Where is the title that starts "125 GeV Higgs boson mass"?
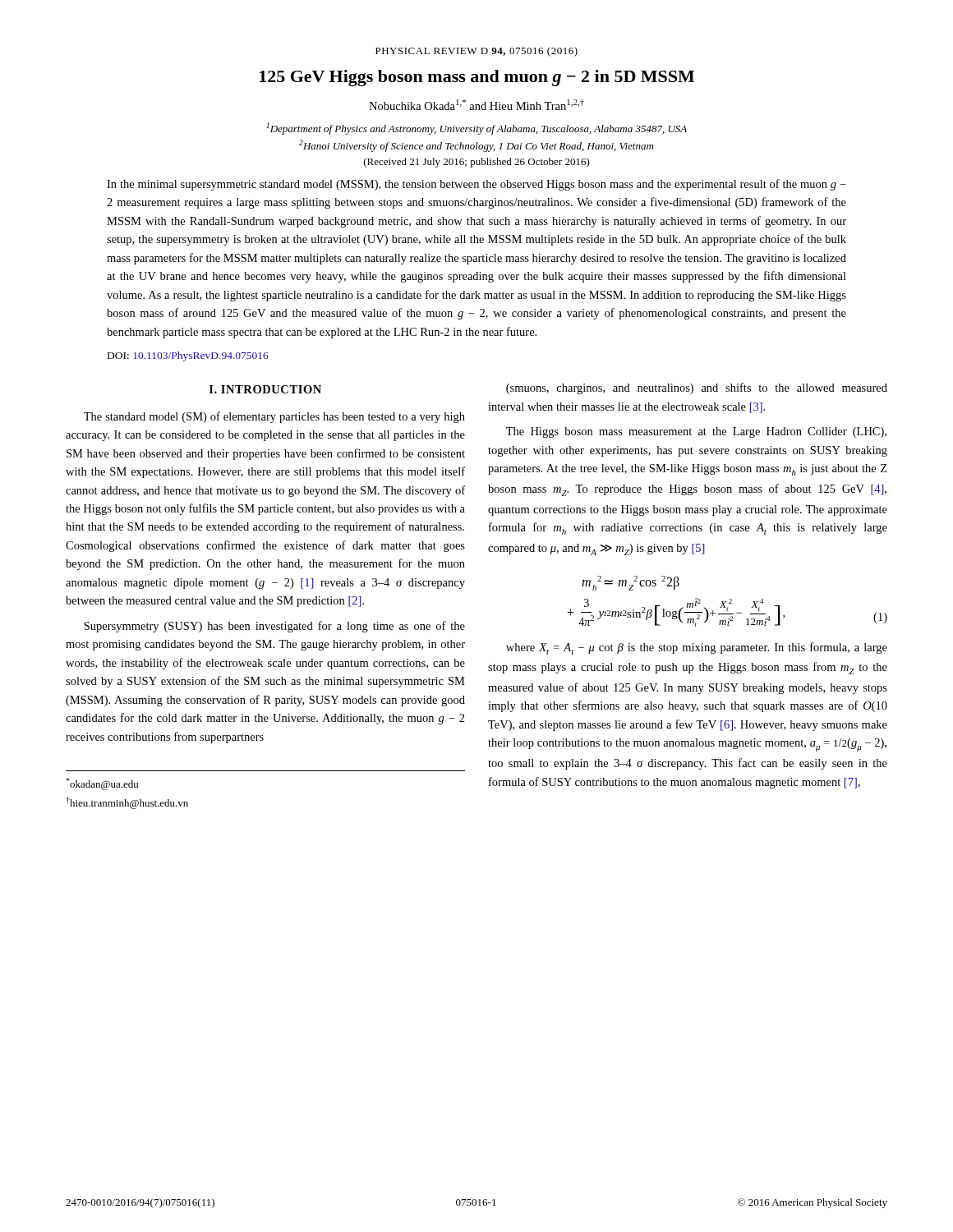The width and height of the screenshot is (953, 1232). (476, 76)
